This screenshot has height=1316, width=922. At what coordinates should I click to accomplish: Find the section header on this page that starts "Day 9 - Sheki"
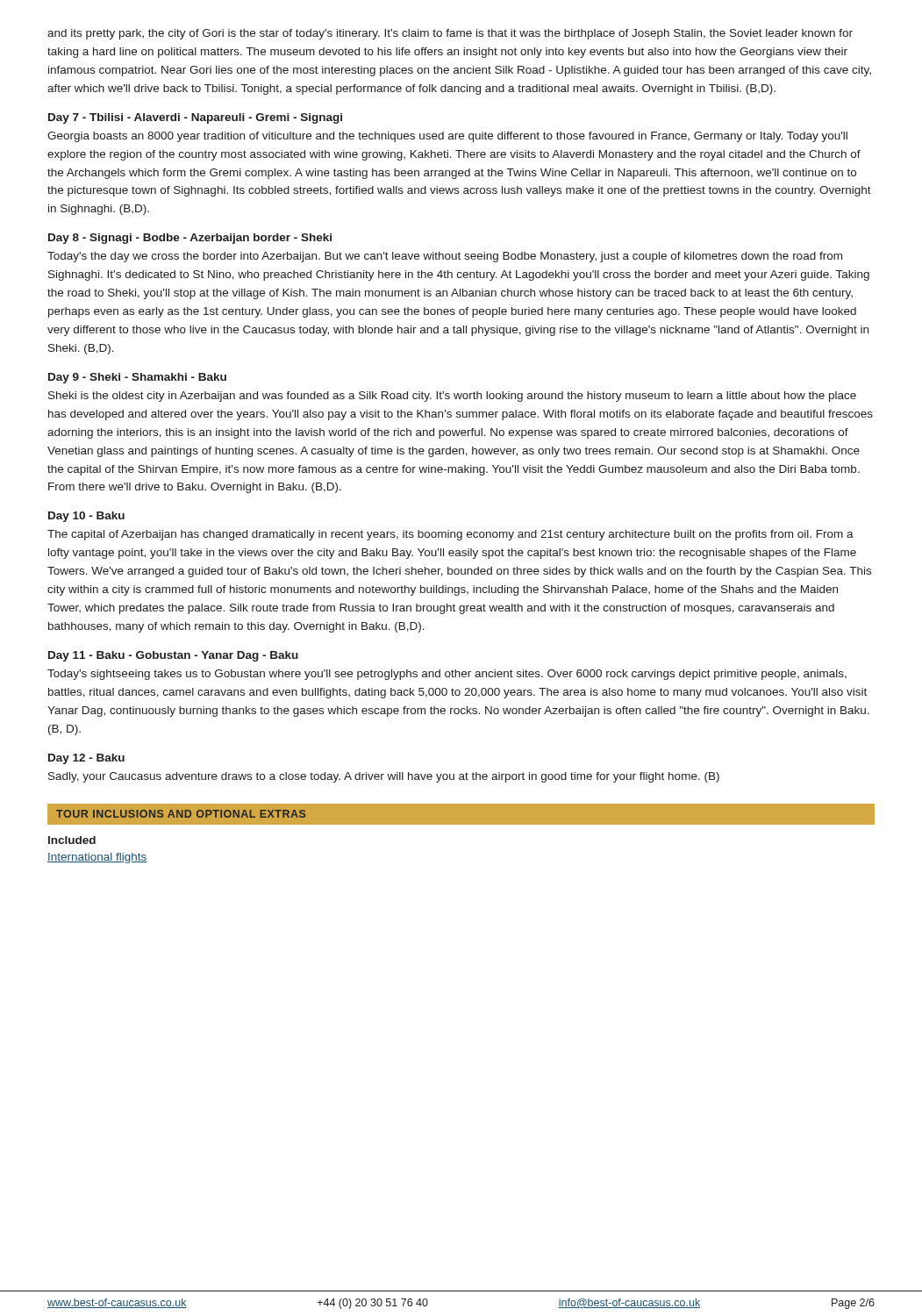coord(137,377)
